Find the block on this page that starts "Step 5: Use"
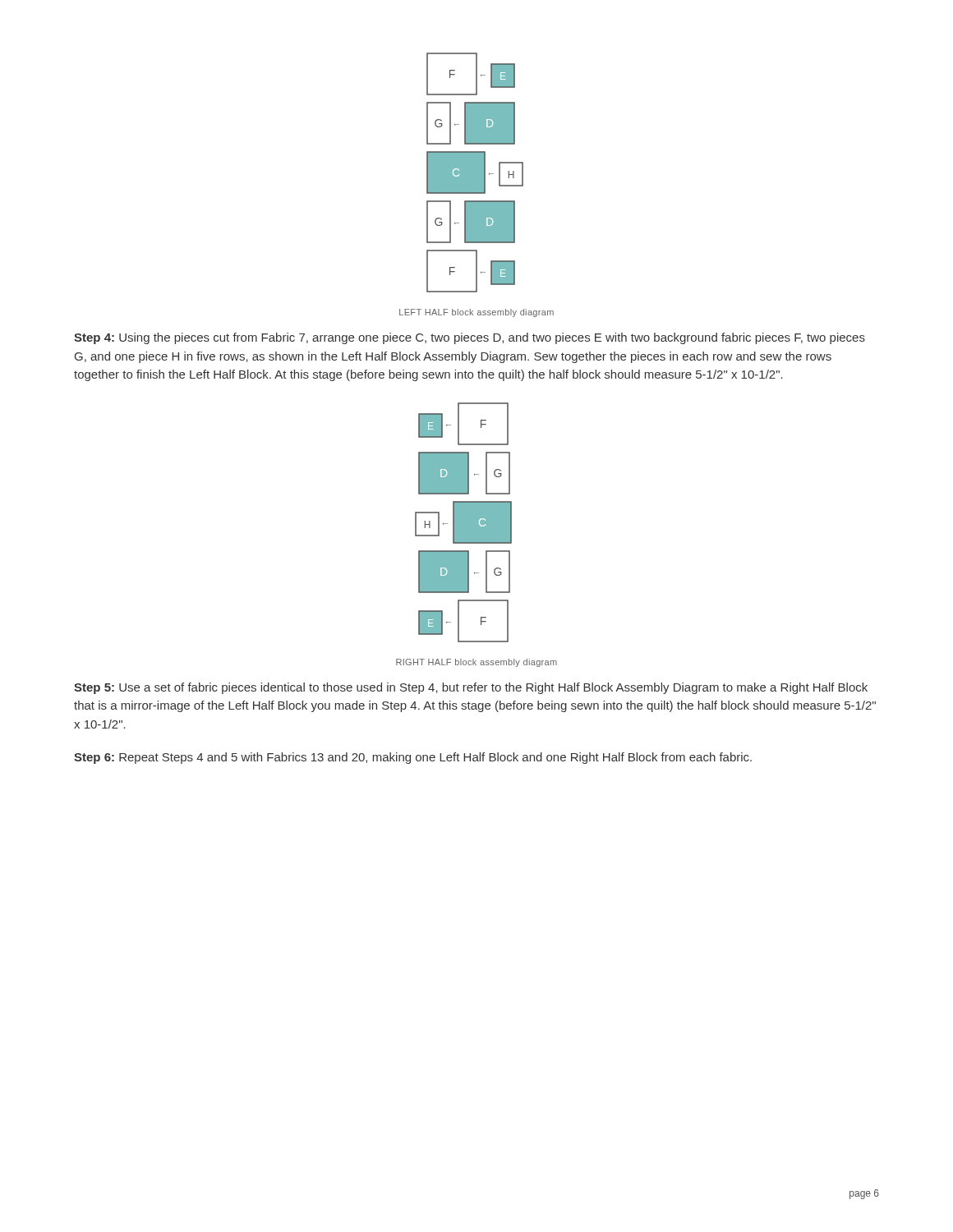Viewport: 953px width, 1232px height. (475, 705)
